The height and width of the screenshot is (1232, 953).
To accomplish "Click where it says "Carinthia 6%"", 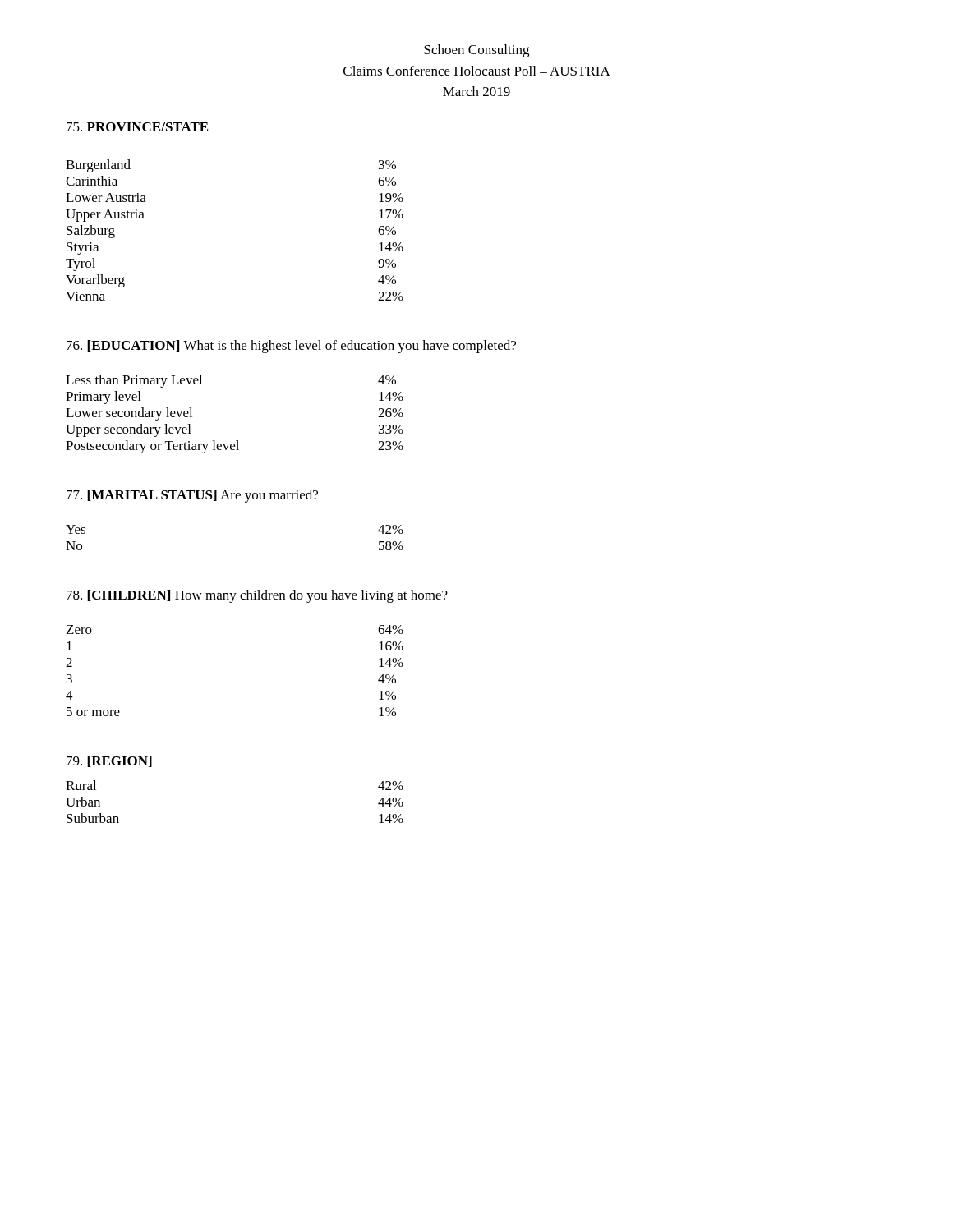I will click(86, 180).
